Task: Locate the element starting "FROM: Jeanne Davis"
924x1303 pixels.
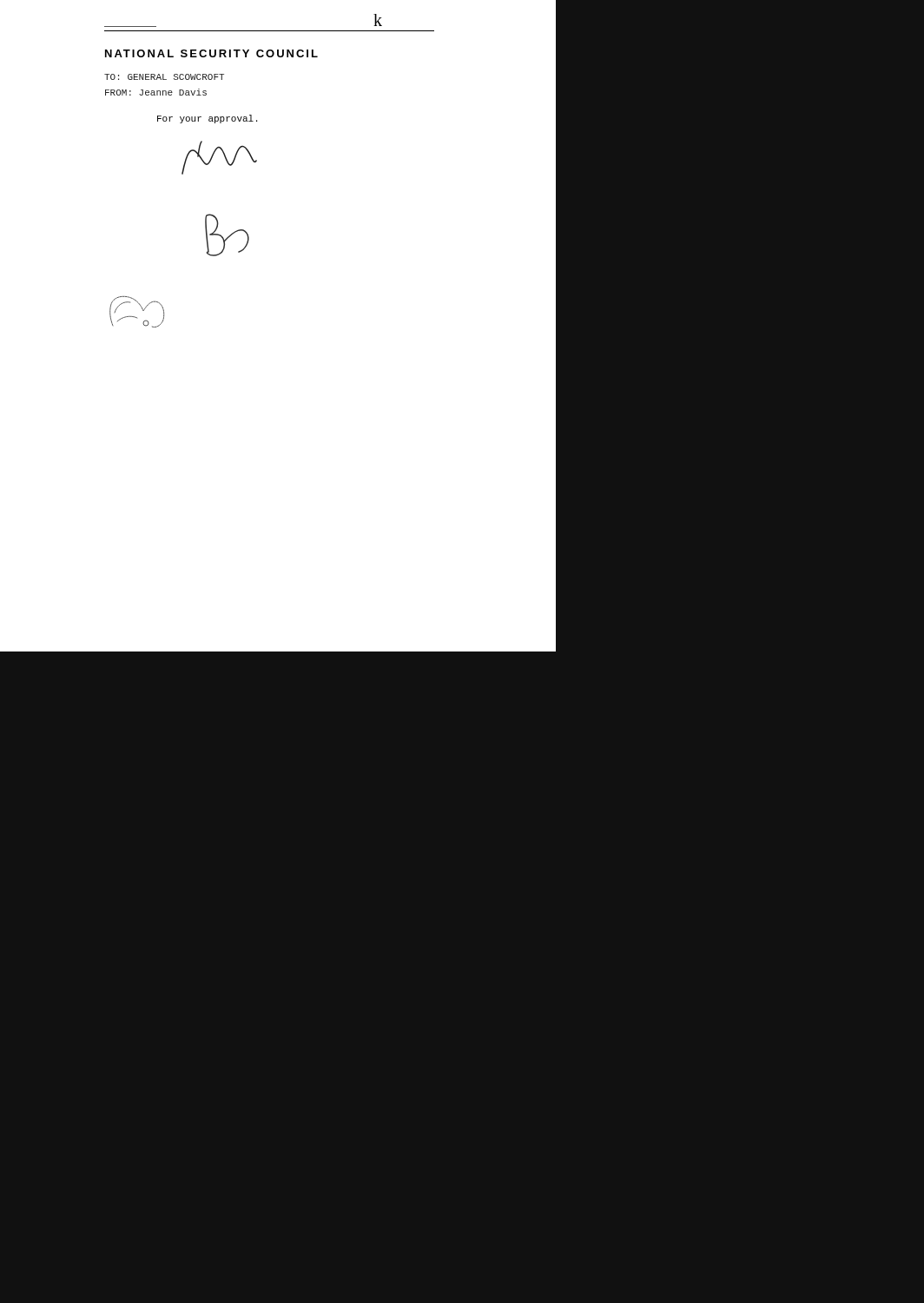Action: click(x=156, y=93)
